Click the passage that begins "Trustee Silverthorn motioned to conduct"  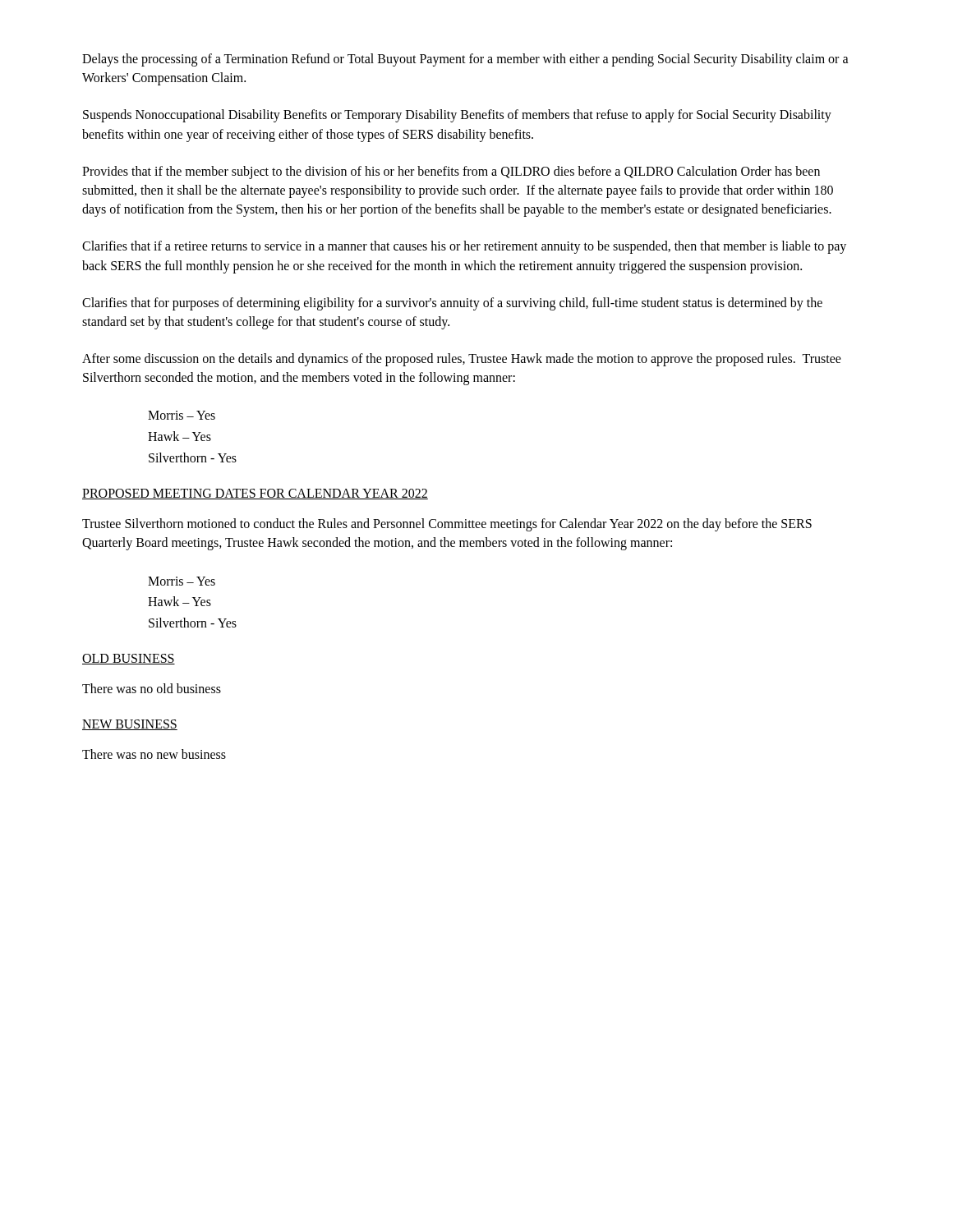coord(447,533)
